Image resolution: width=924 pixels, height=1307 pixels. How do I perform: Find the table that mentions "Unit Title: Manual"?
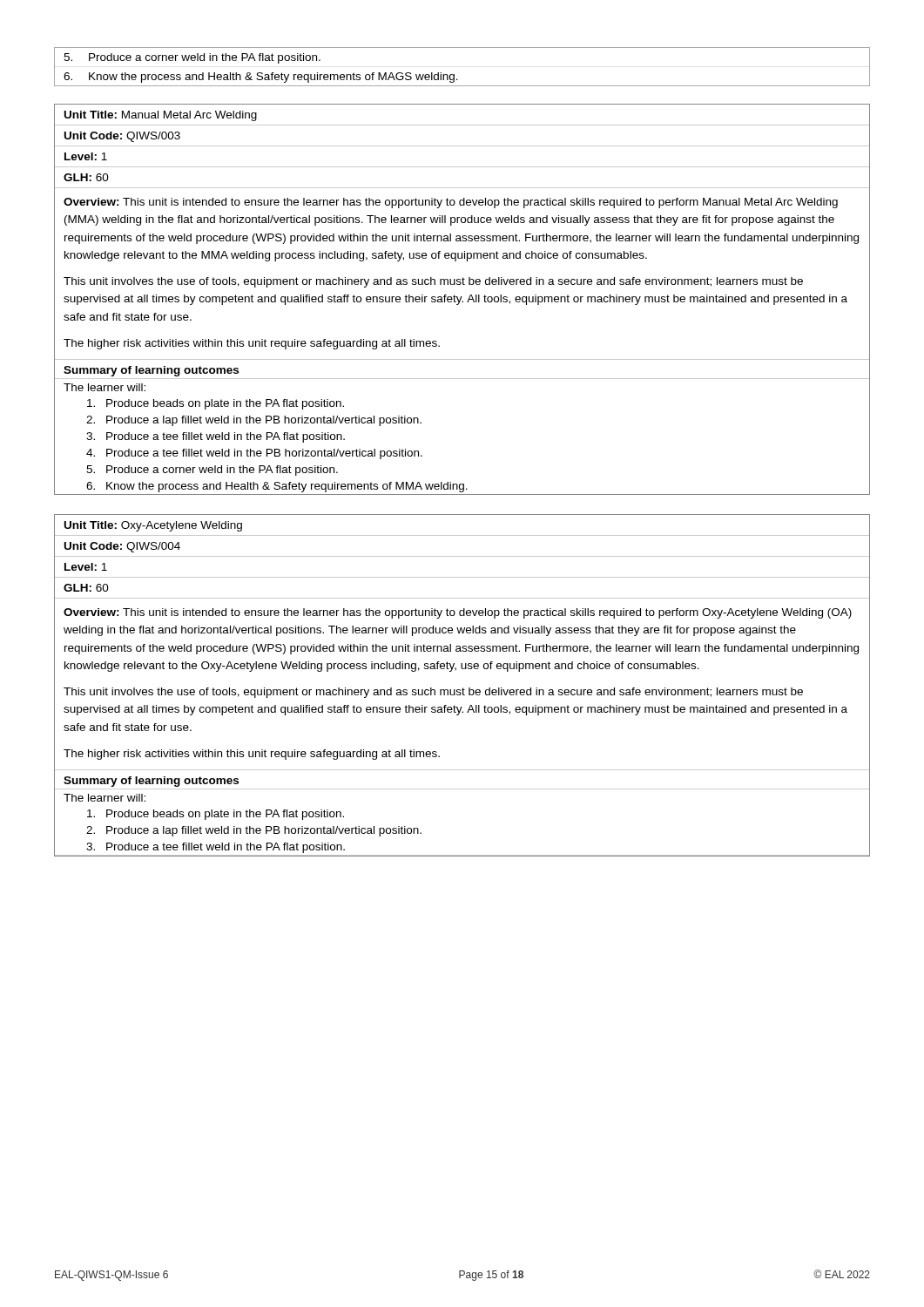pyautogui.click(x=462, y=299)
